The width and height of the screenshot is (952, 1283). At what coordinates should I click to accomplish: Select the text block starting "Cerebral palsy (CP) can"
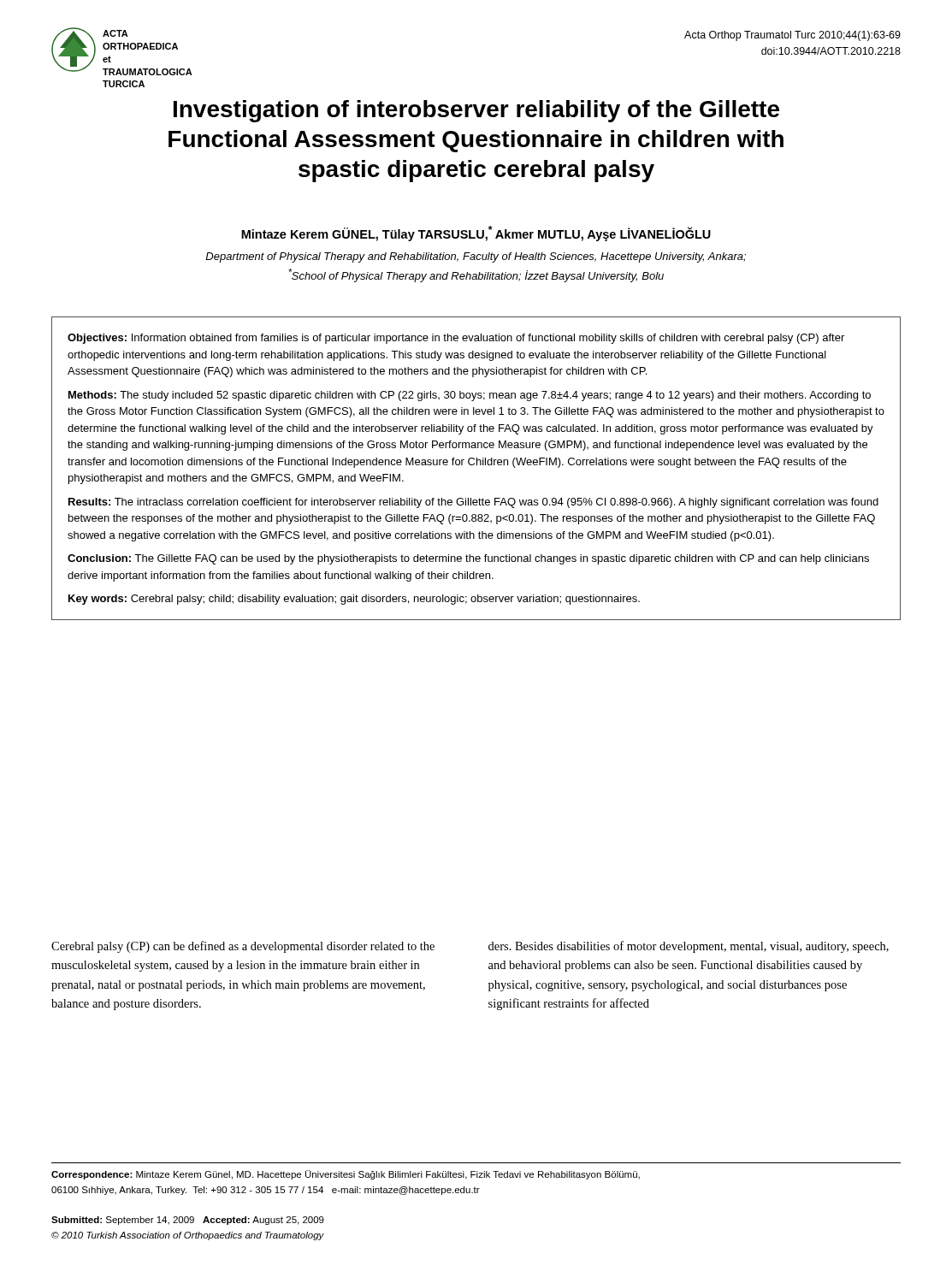tap(243, 975)
